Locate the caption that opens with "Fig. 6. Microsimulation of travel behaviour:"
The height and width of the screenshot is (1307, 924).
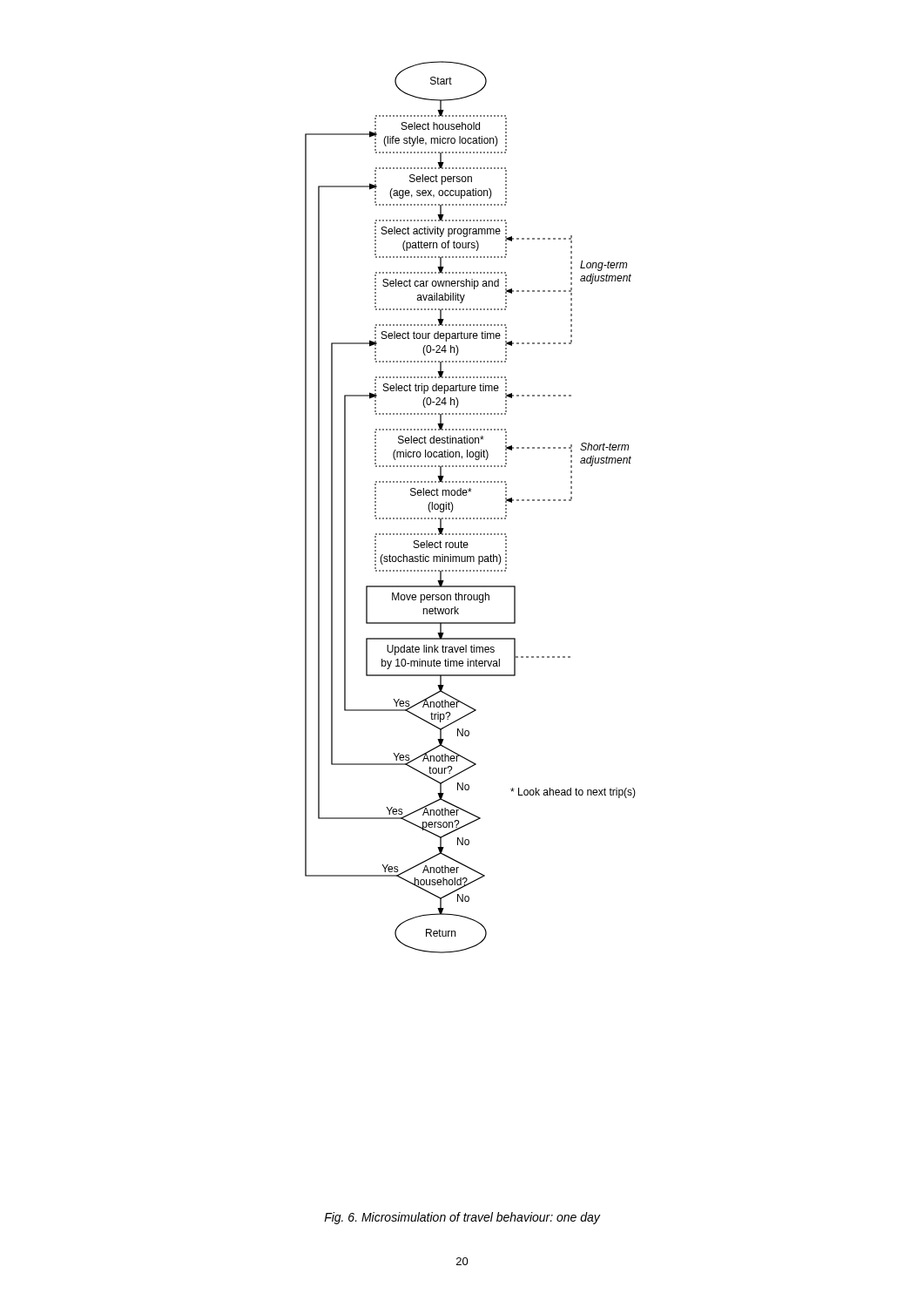(462, 1217)
